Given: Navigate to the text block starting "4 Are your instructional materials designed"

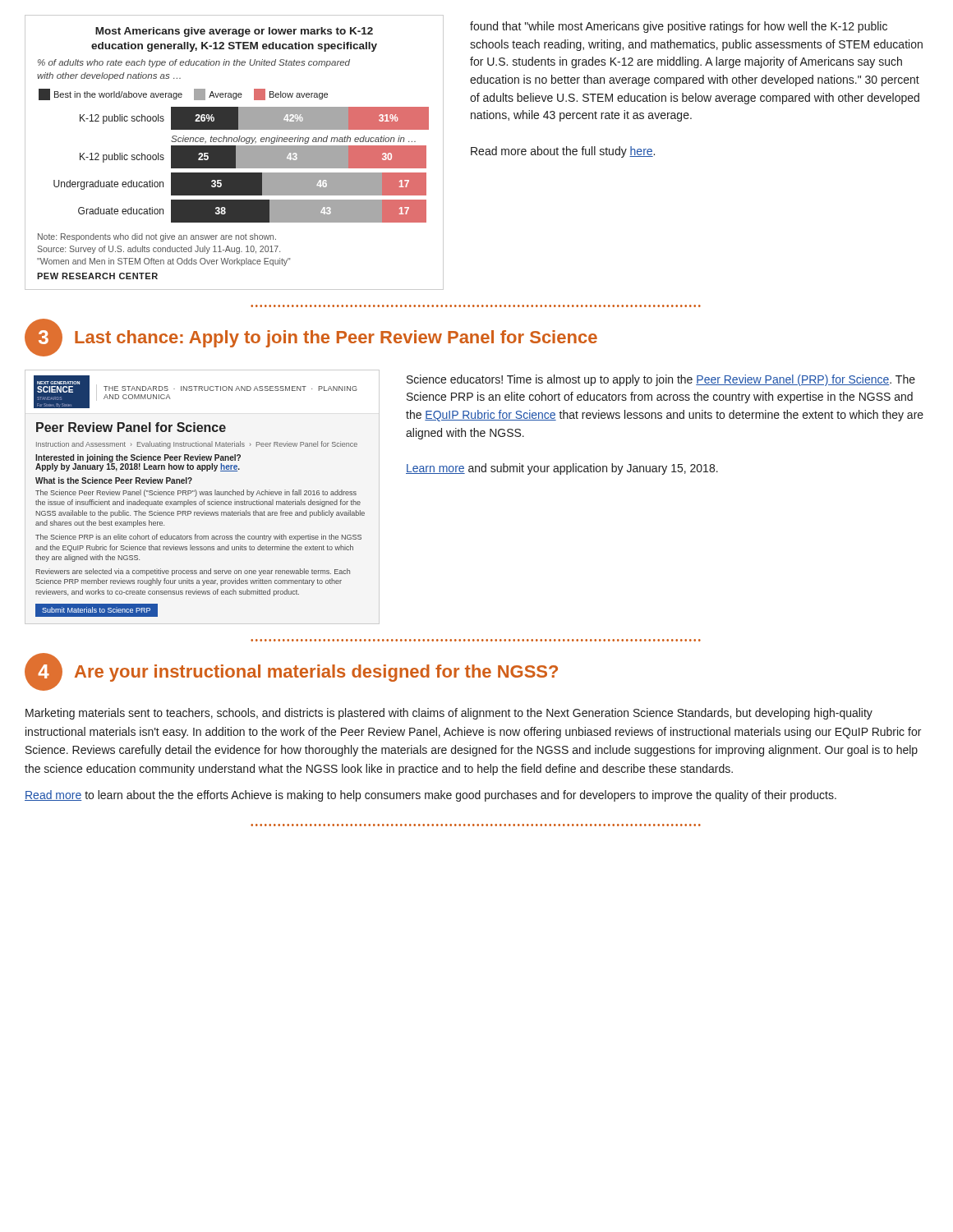Looking at the screenshot, I should point(292,672).
